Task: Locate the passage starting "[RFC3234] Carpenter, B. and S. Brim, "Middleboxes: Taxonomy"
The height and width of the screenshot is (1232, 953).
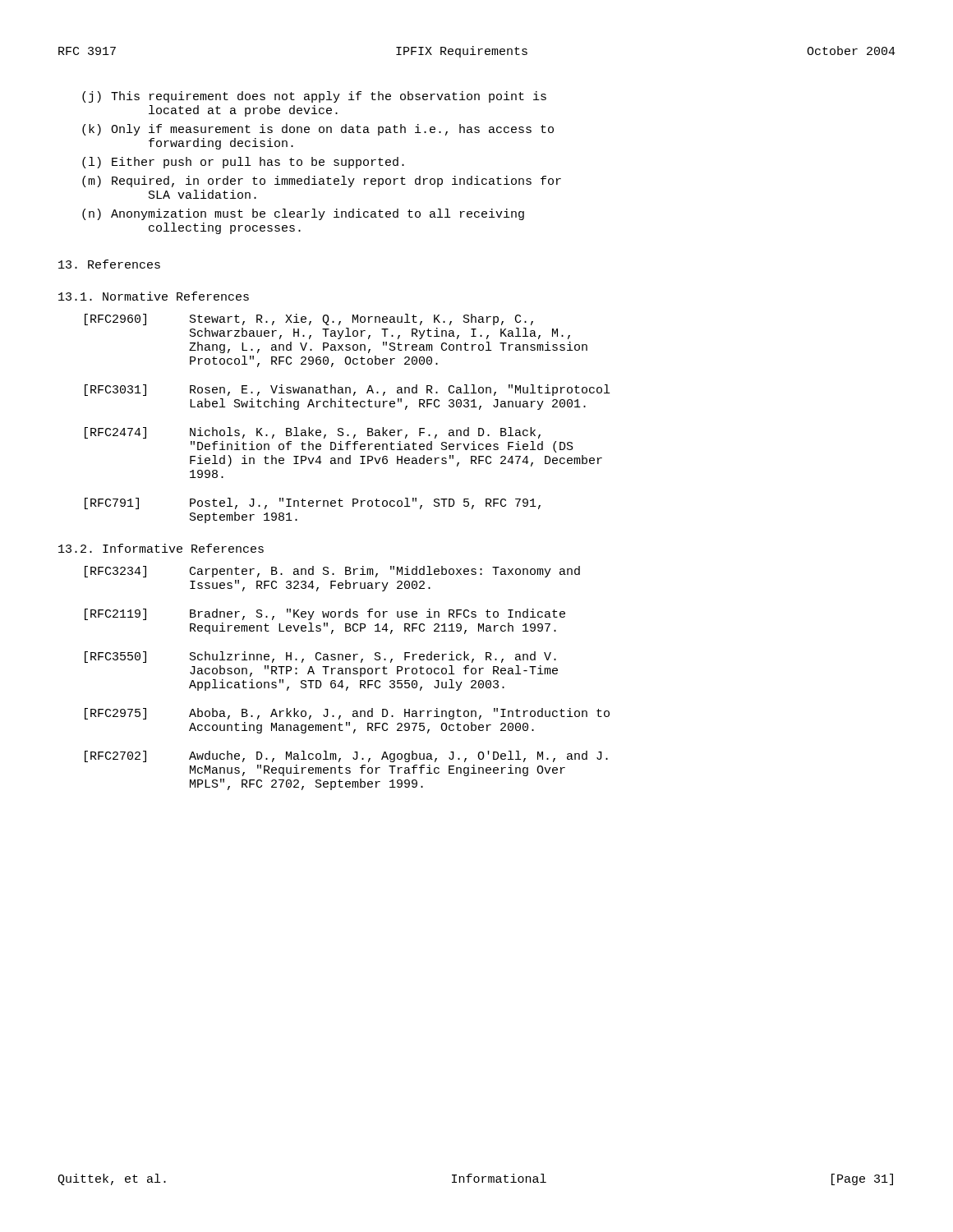Action: point(489,579)
